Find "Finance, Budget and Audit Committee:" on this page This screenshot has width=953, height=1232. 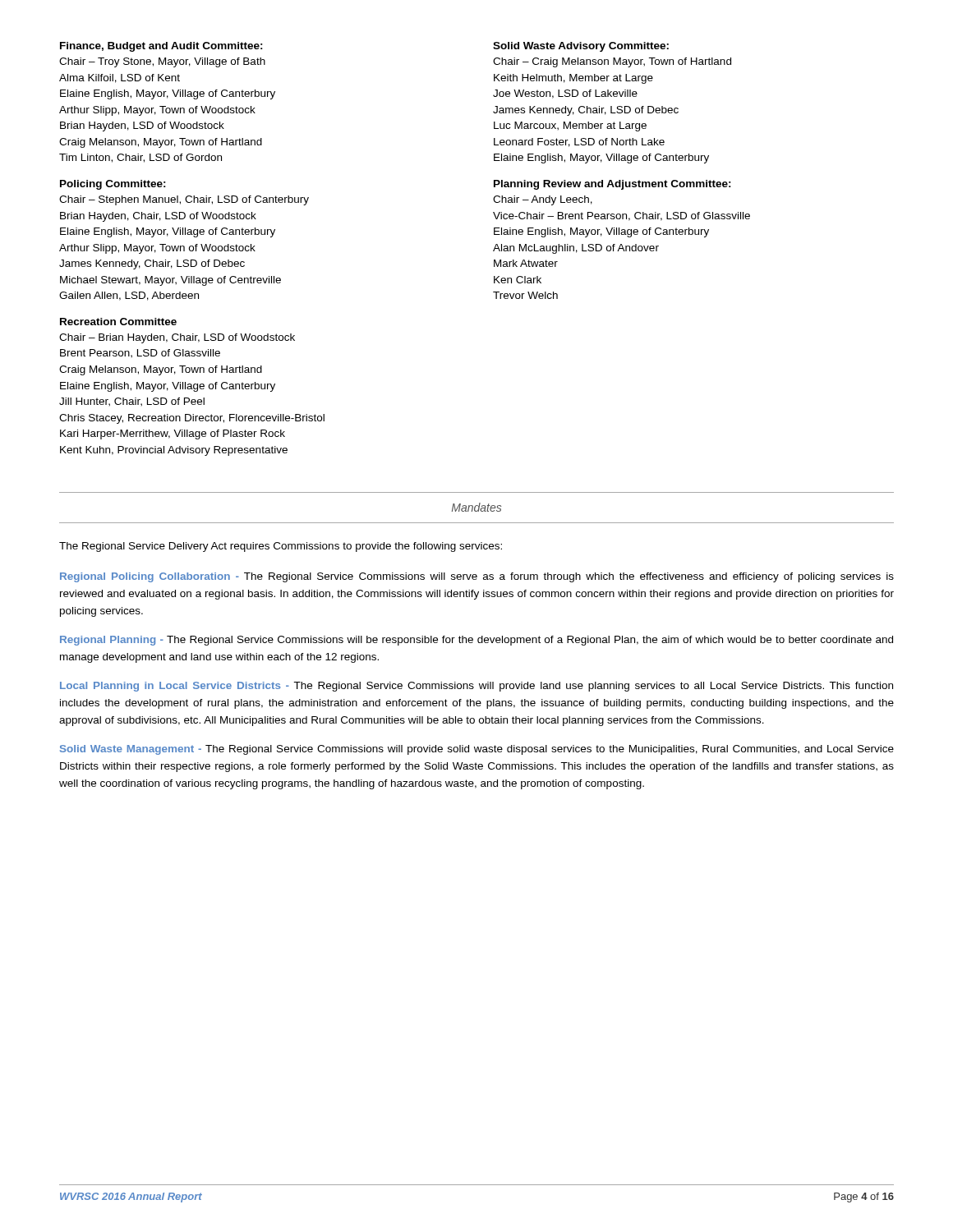pos(260,46)
